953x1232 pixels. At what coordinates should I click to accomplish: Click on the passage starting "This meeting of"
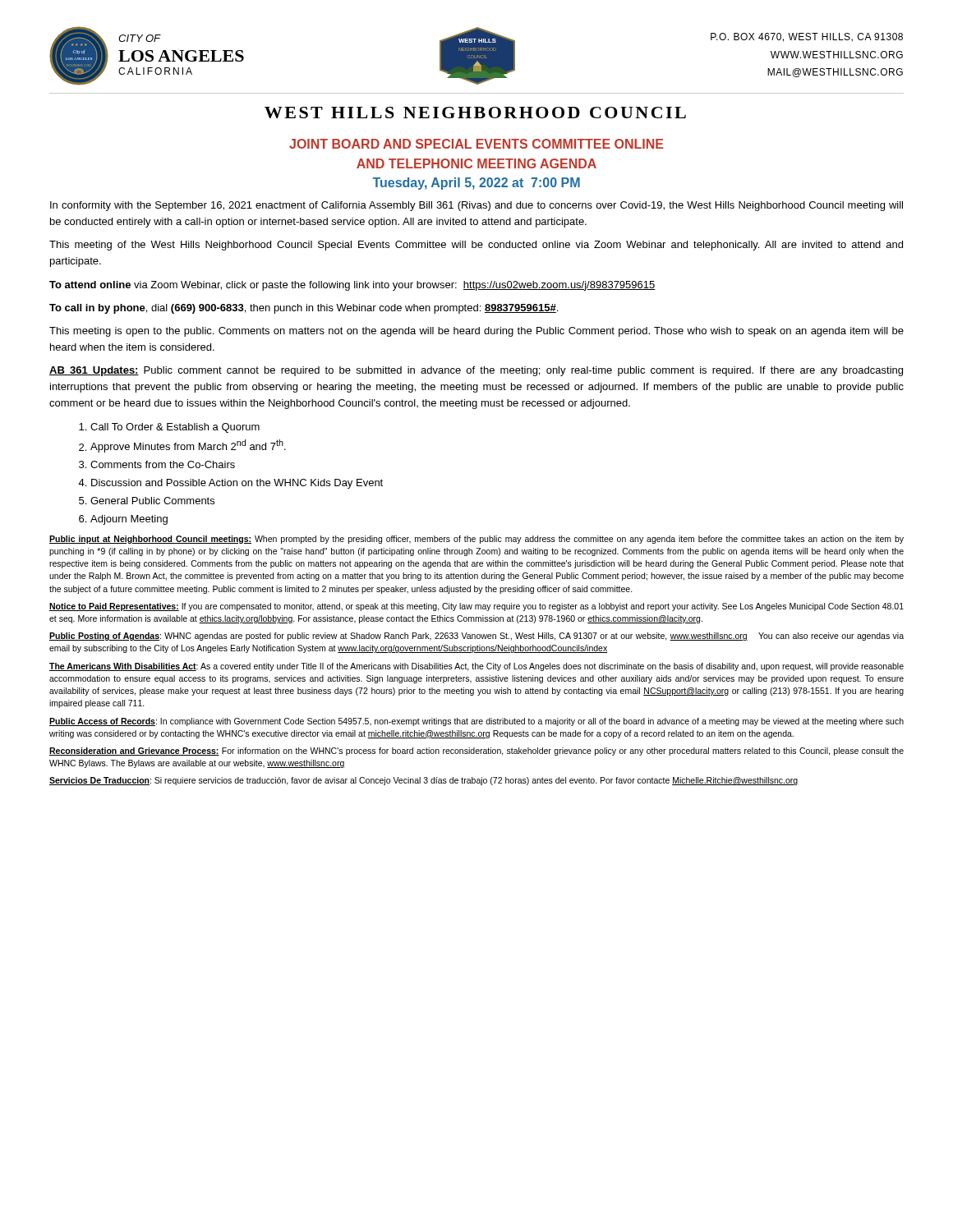pyautogui.click(x=476, y=253)
